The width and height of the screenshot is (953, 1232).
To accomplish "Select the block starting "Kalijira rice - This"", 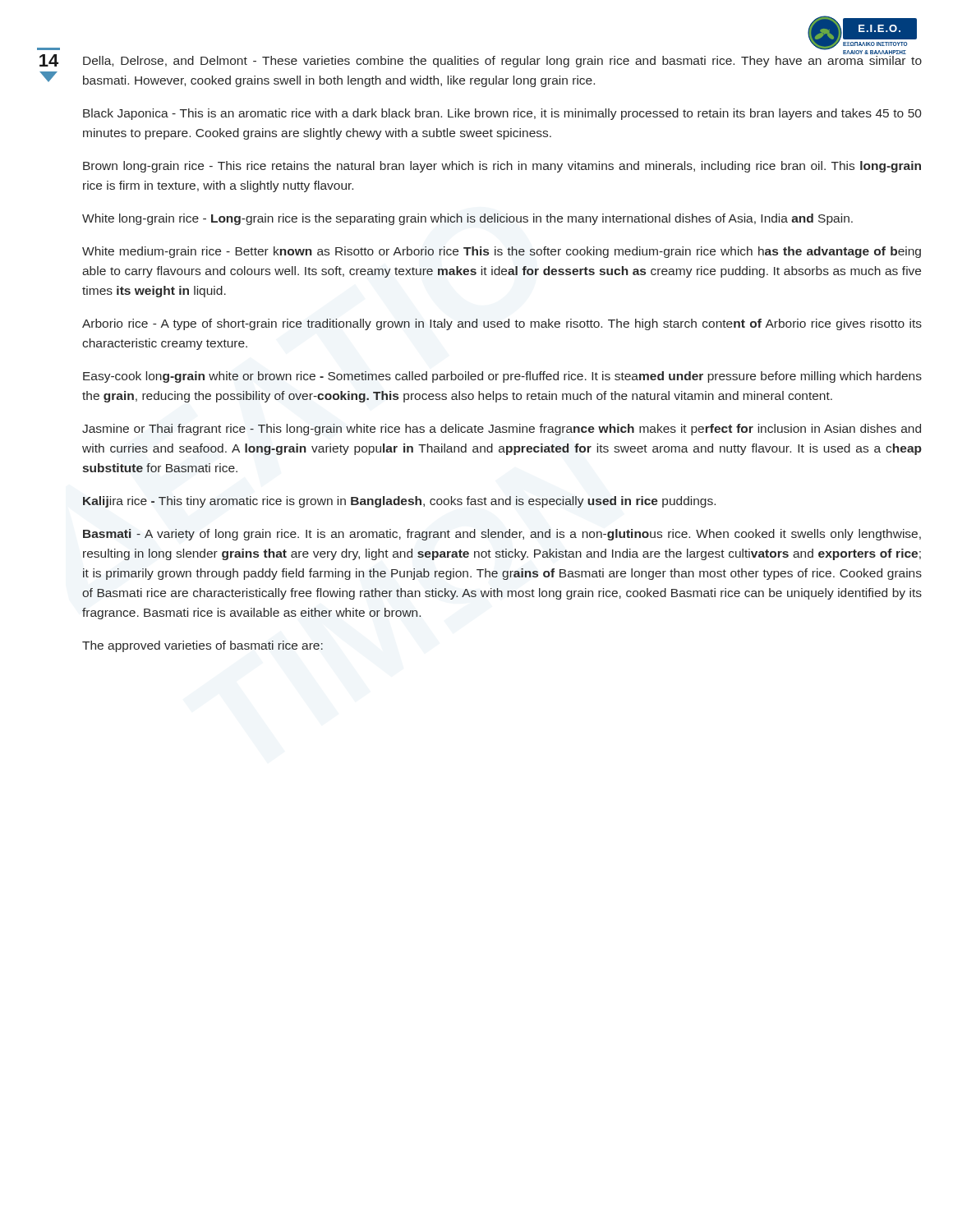I will (502, 501).
